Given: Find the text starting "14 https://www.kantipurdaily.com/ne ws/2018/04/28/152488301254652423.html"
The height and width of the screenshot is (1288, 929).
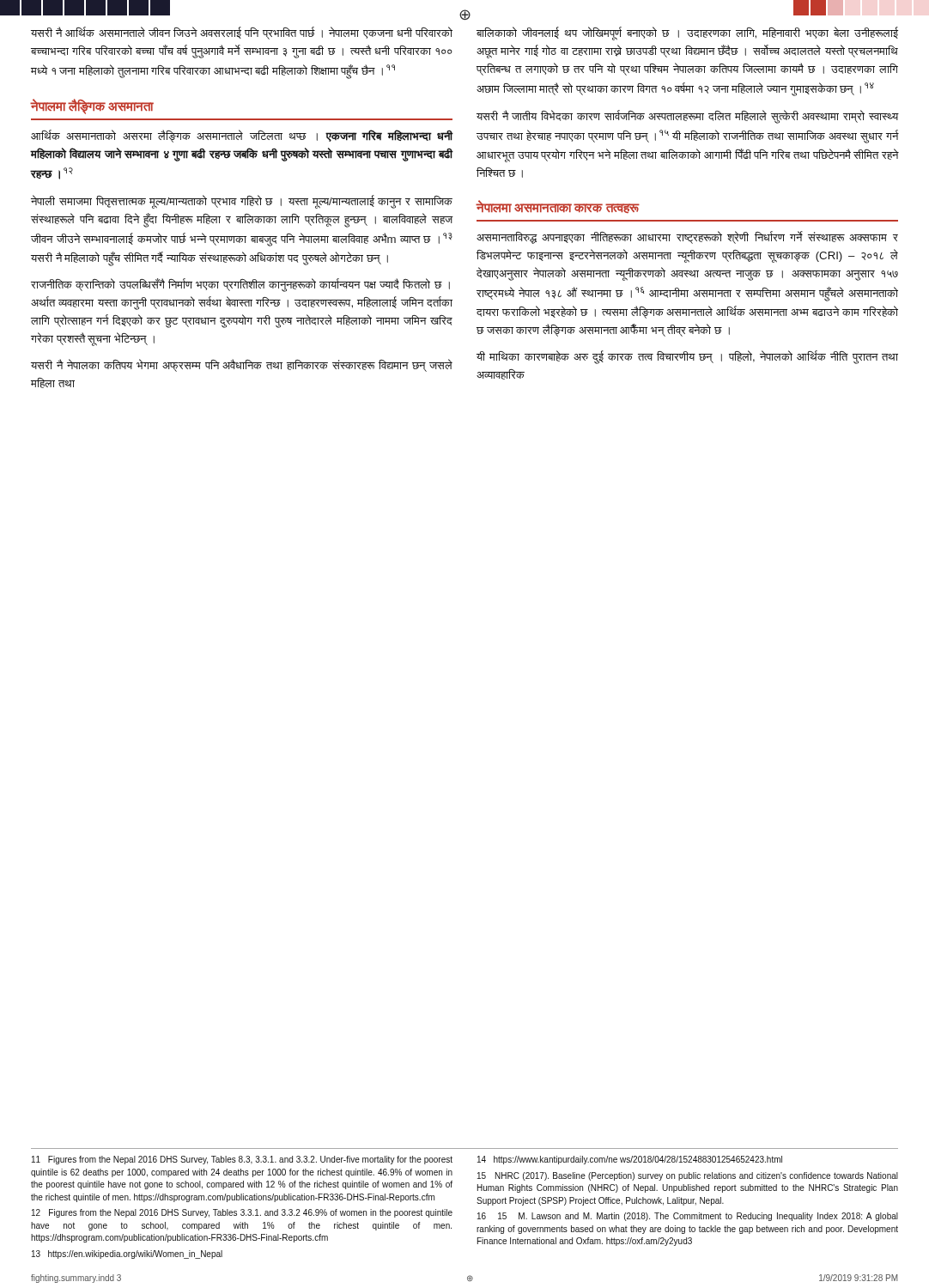Looking at the screenshot, I should [x=630, y=1160].
